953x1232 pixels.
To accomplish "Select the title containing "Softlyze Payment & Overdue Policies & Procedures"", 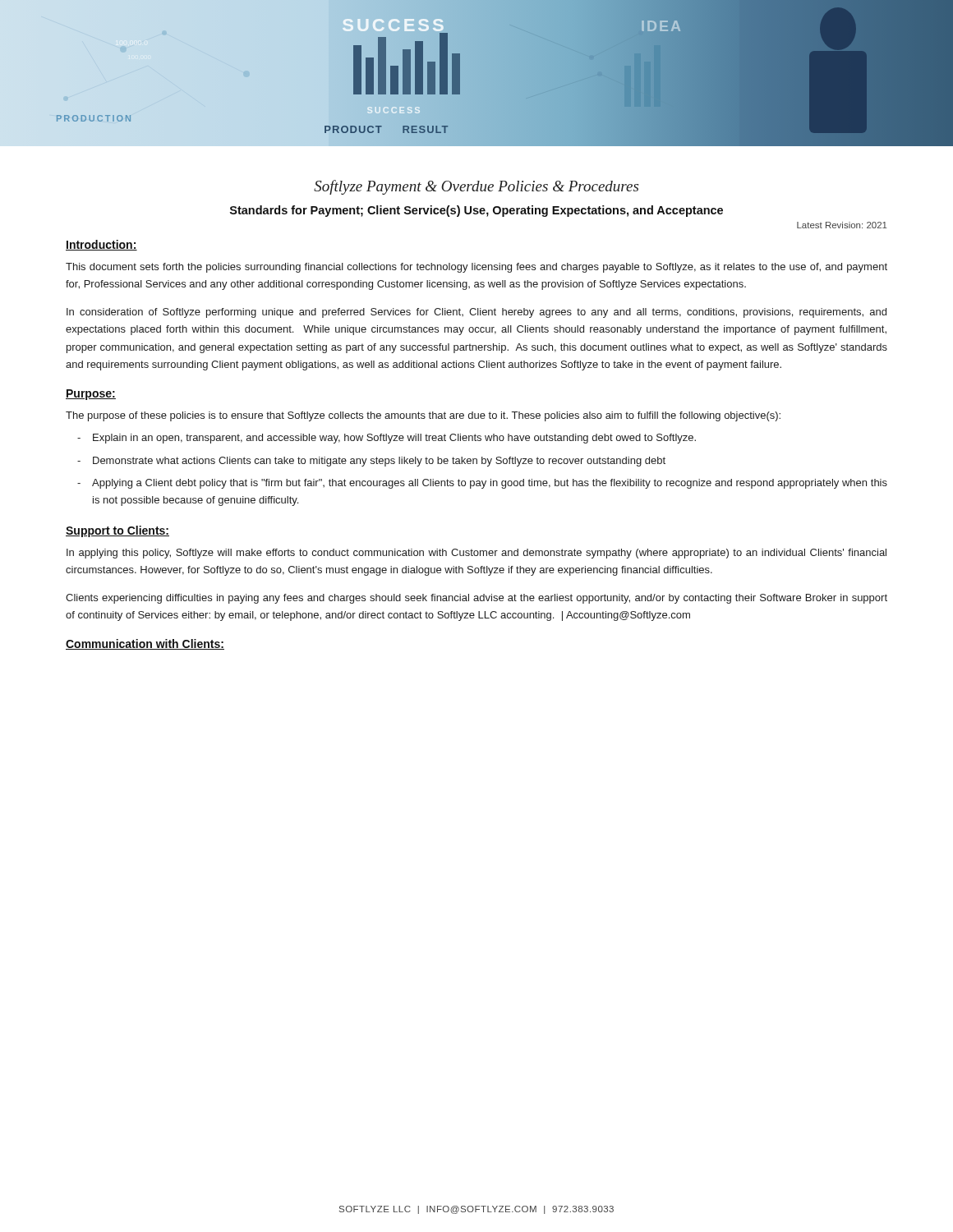I will (476, 186).
